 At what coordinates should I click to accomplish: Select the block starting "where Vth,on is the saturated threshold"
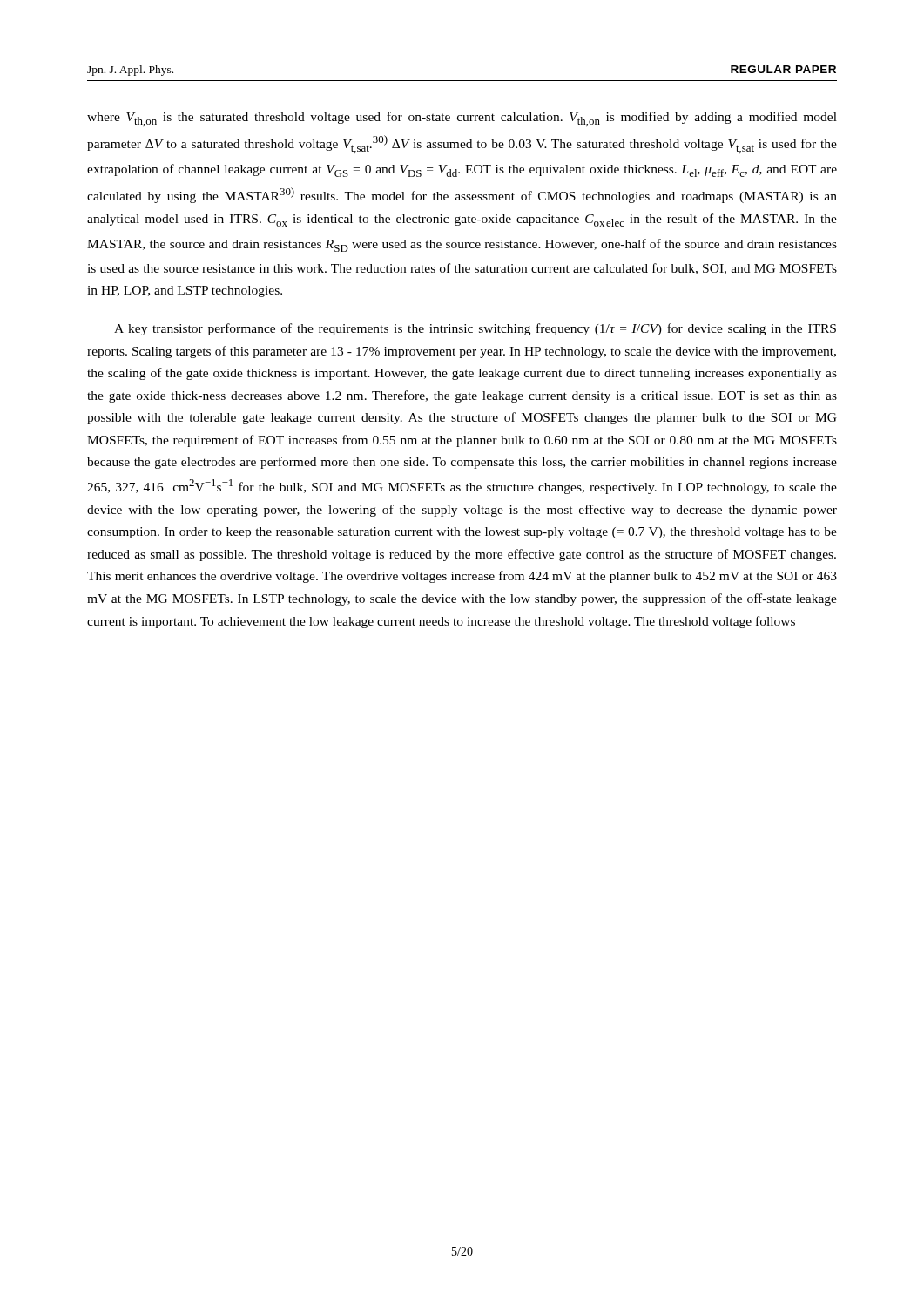[x=462, y=203]
